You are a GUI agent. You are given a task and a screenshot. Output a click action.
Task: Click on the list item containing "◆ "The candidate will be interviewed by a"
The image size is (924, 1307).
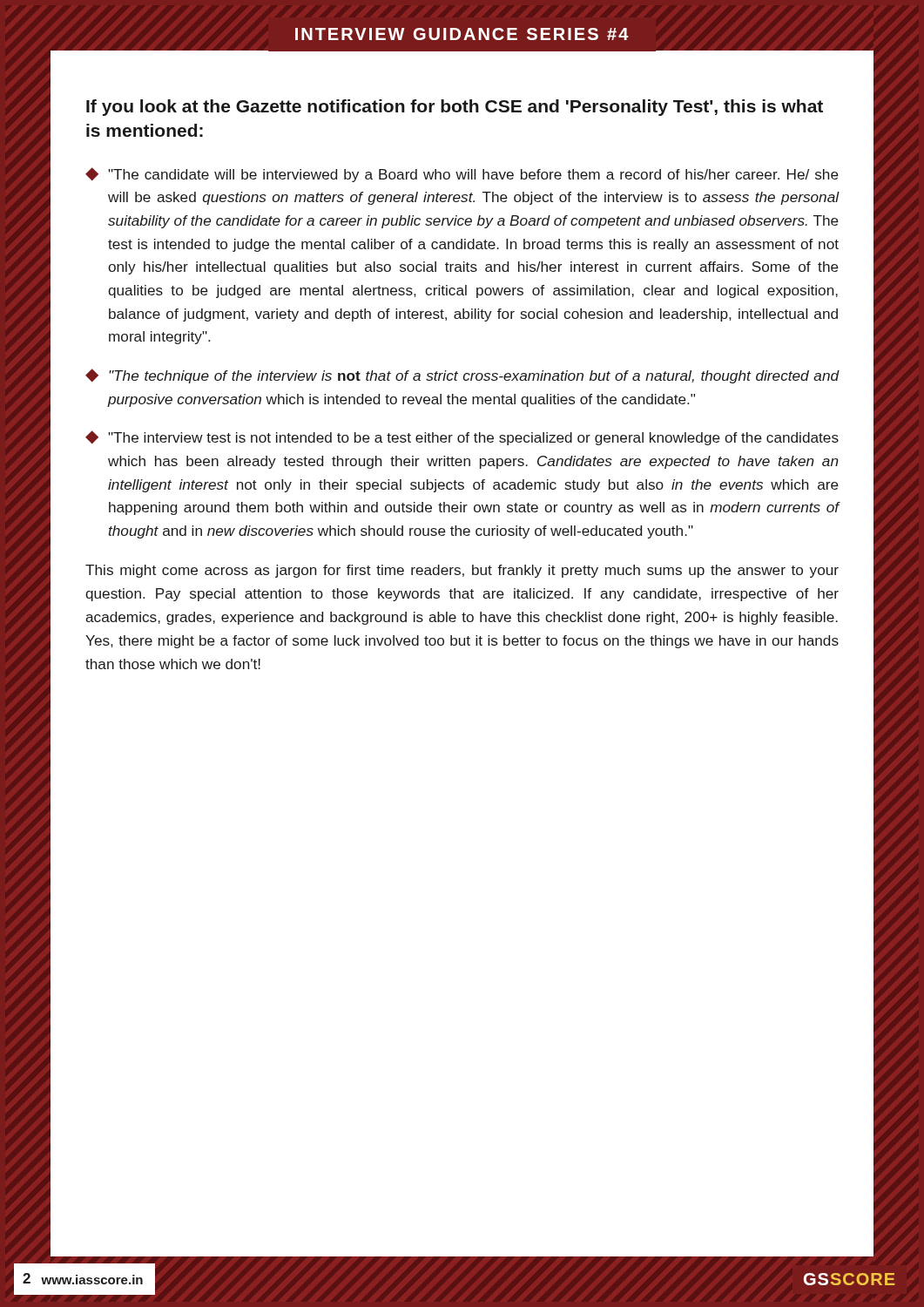tap(462, 256)
